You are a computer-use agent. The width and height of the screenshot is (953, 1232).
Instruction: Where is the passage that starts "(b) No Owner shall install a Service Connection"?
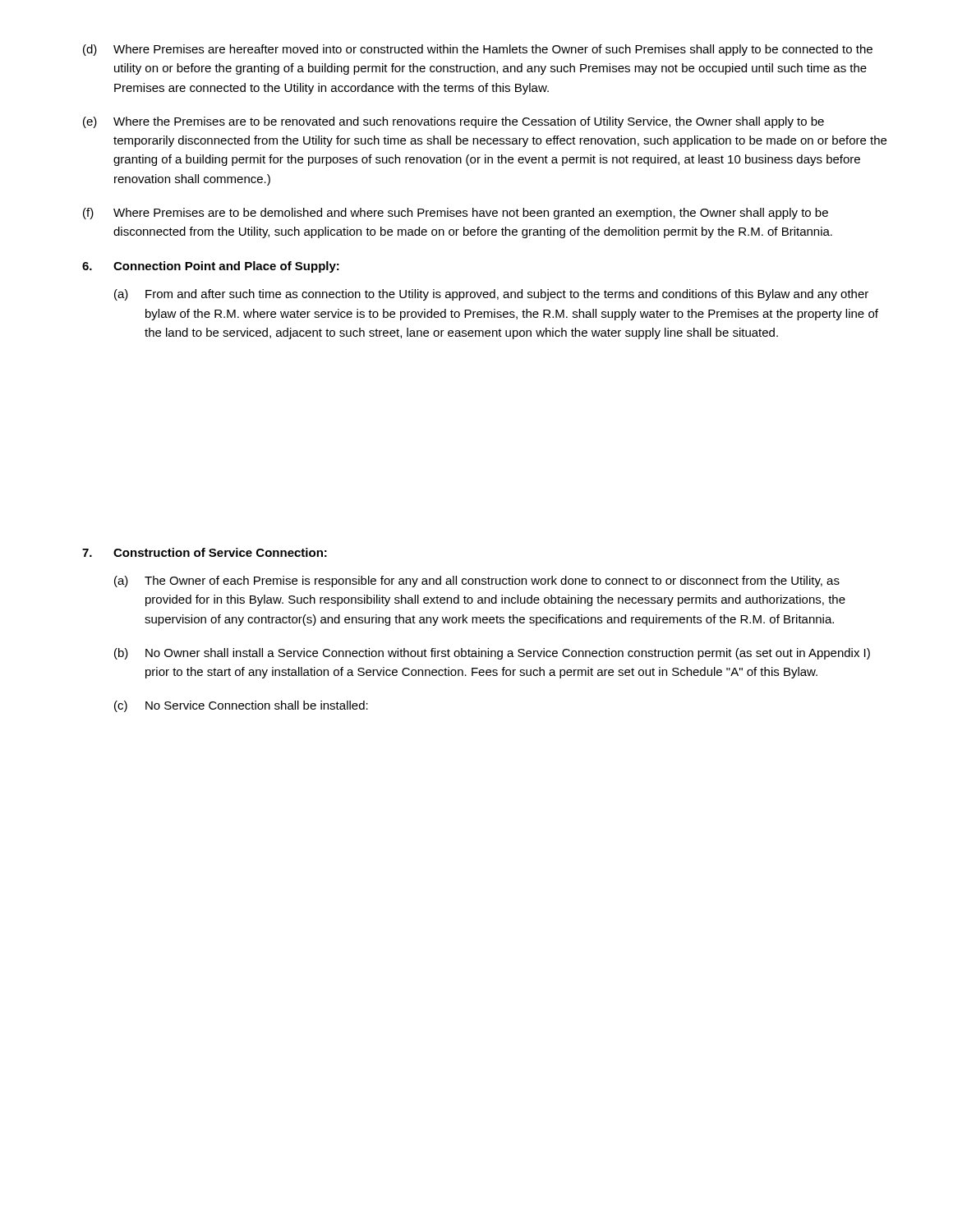point(500,662)
